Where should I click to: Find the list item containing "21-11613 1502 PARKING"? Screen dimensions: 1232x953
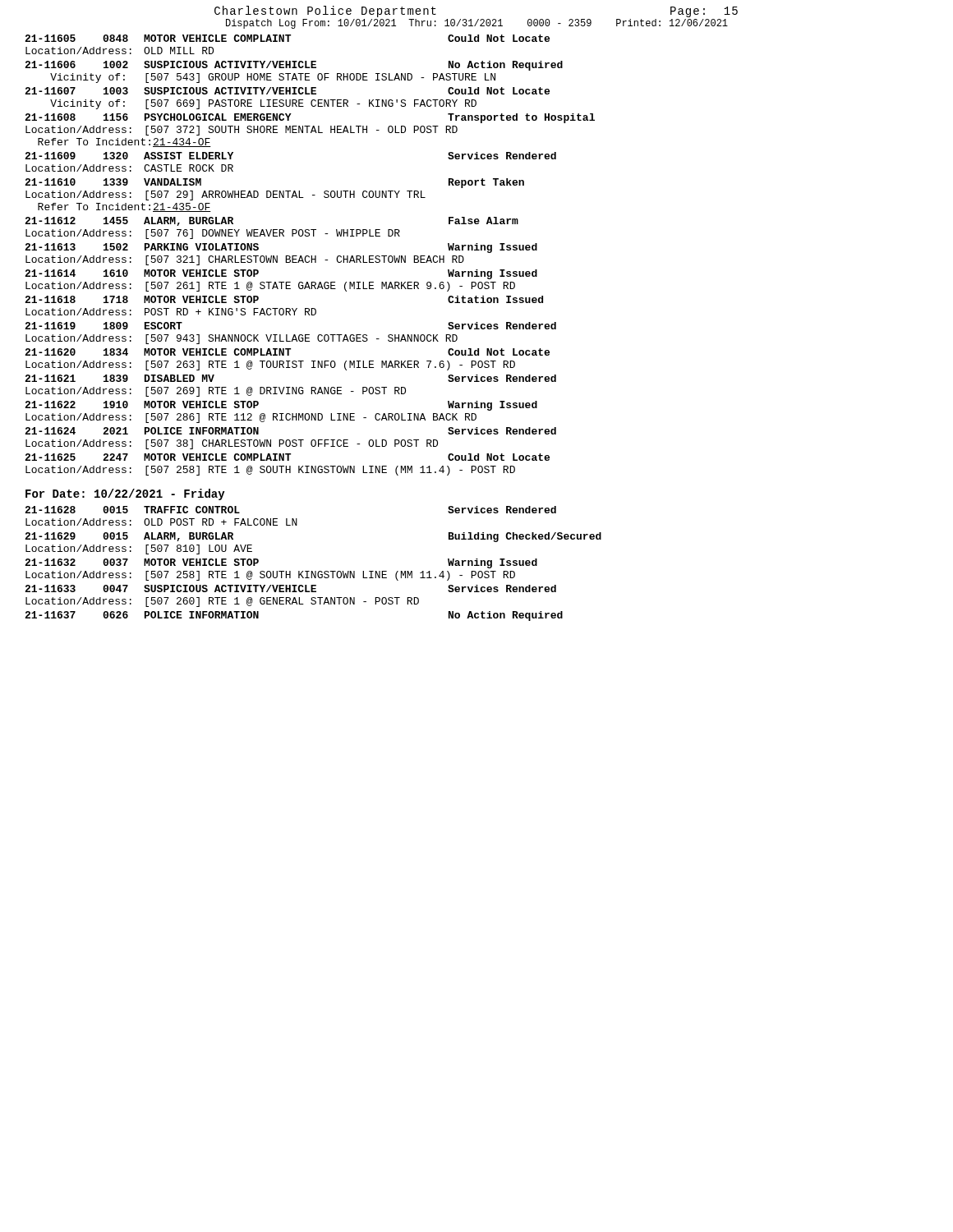476,254
